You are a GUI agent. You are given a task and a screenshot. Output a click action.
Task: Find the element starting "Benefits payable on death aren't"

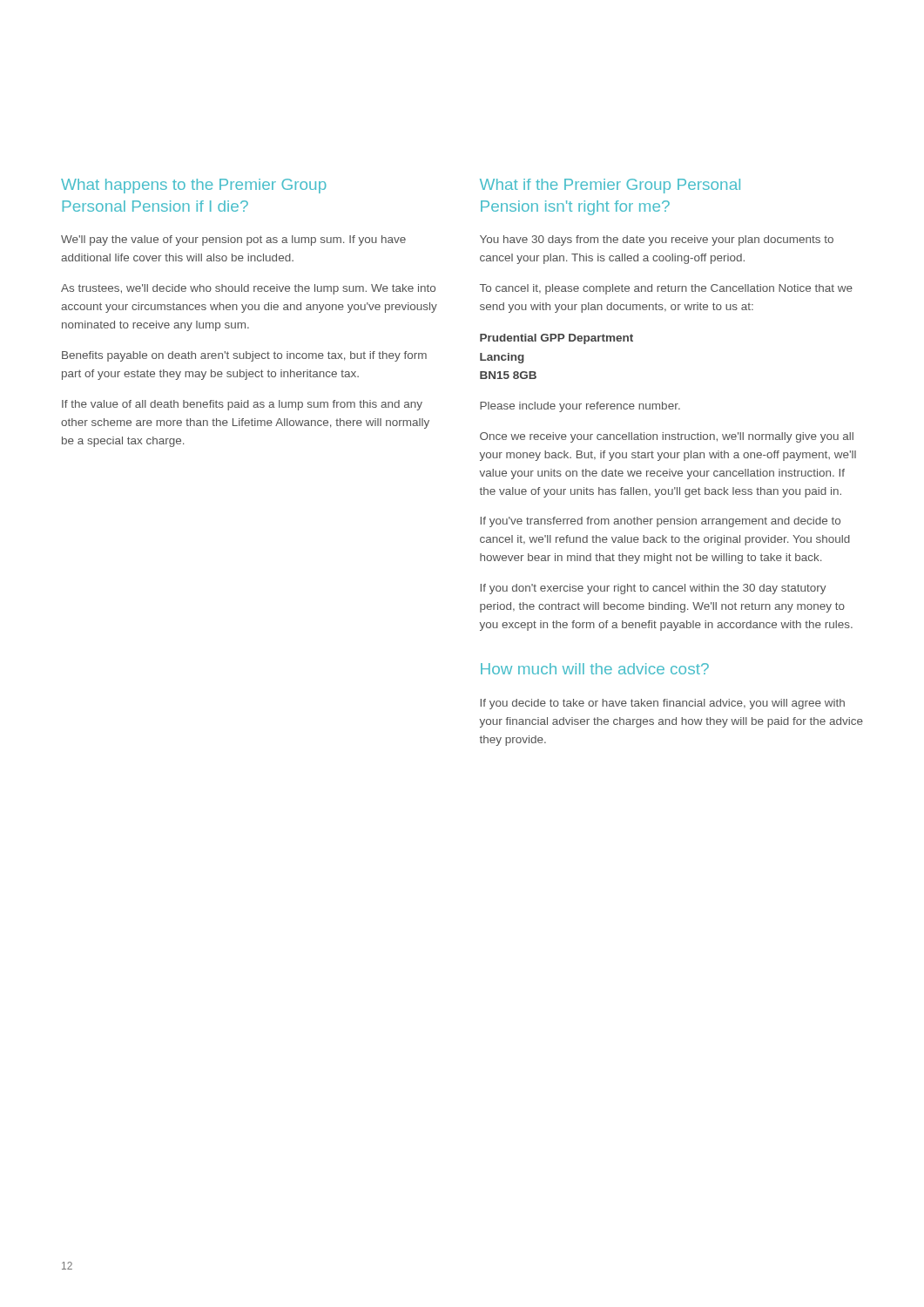pos(244,364)
